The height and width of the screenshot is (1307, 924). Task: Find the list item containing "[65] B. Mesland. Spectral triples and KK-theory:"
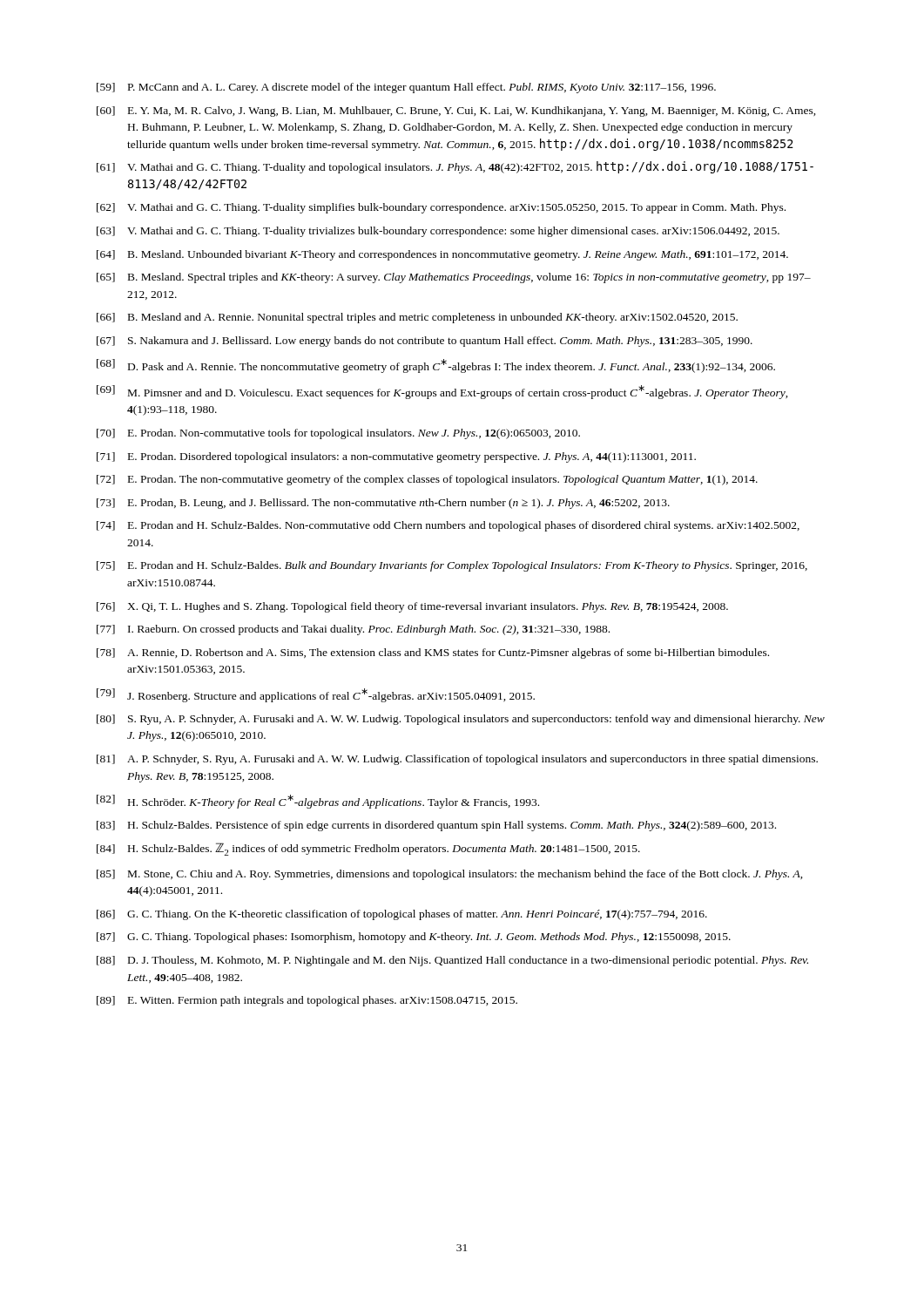(462, 286)
